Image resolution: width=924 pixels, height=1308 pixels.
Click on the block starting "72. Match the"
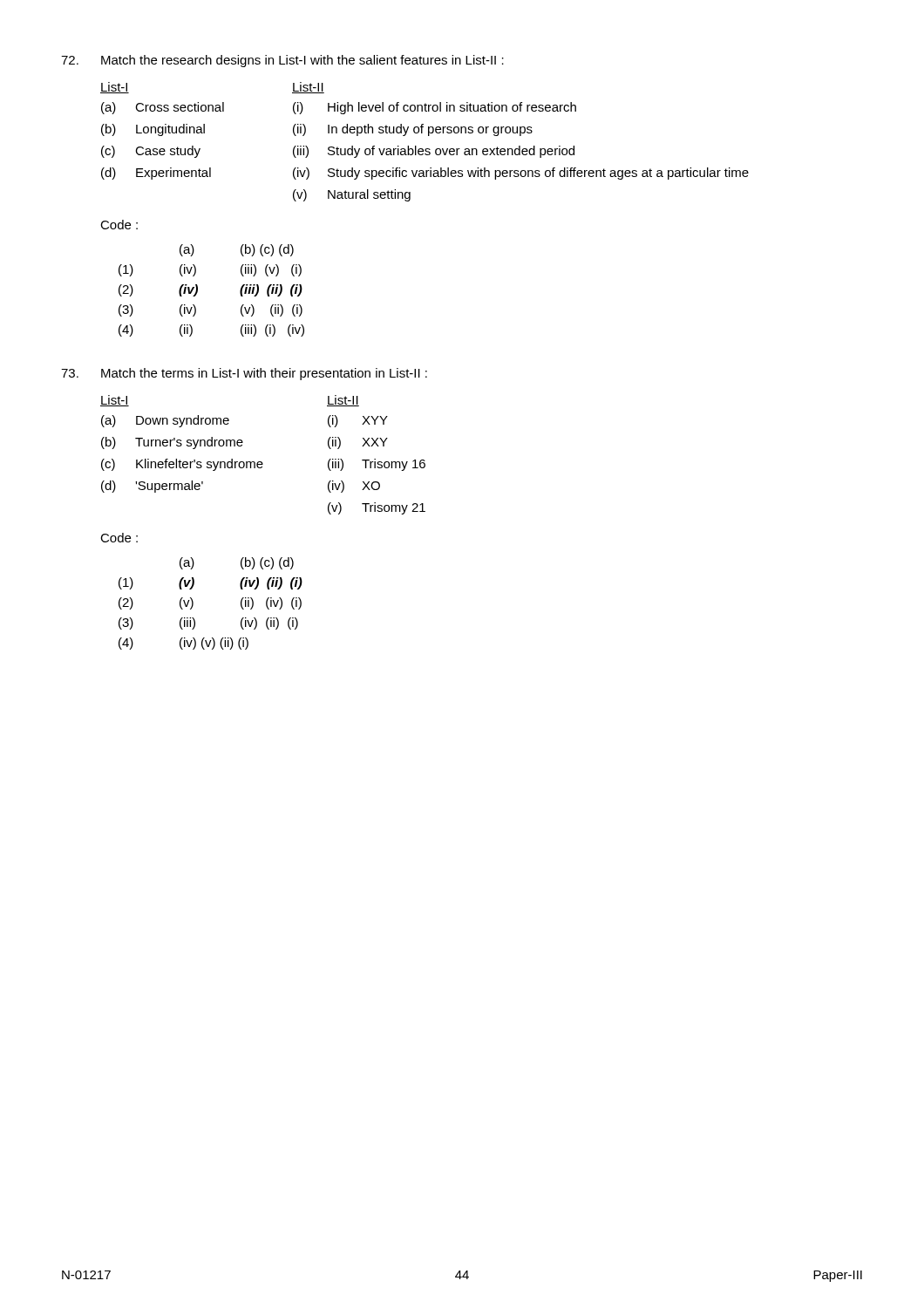282,61
